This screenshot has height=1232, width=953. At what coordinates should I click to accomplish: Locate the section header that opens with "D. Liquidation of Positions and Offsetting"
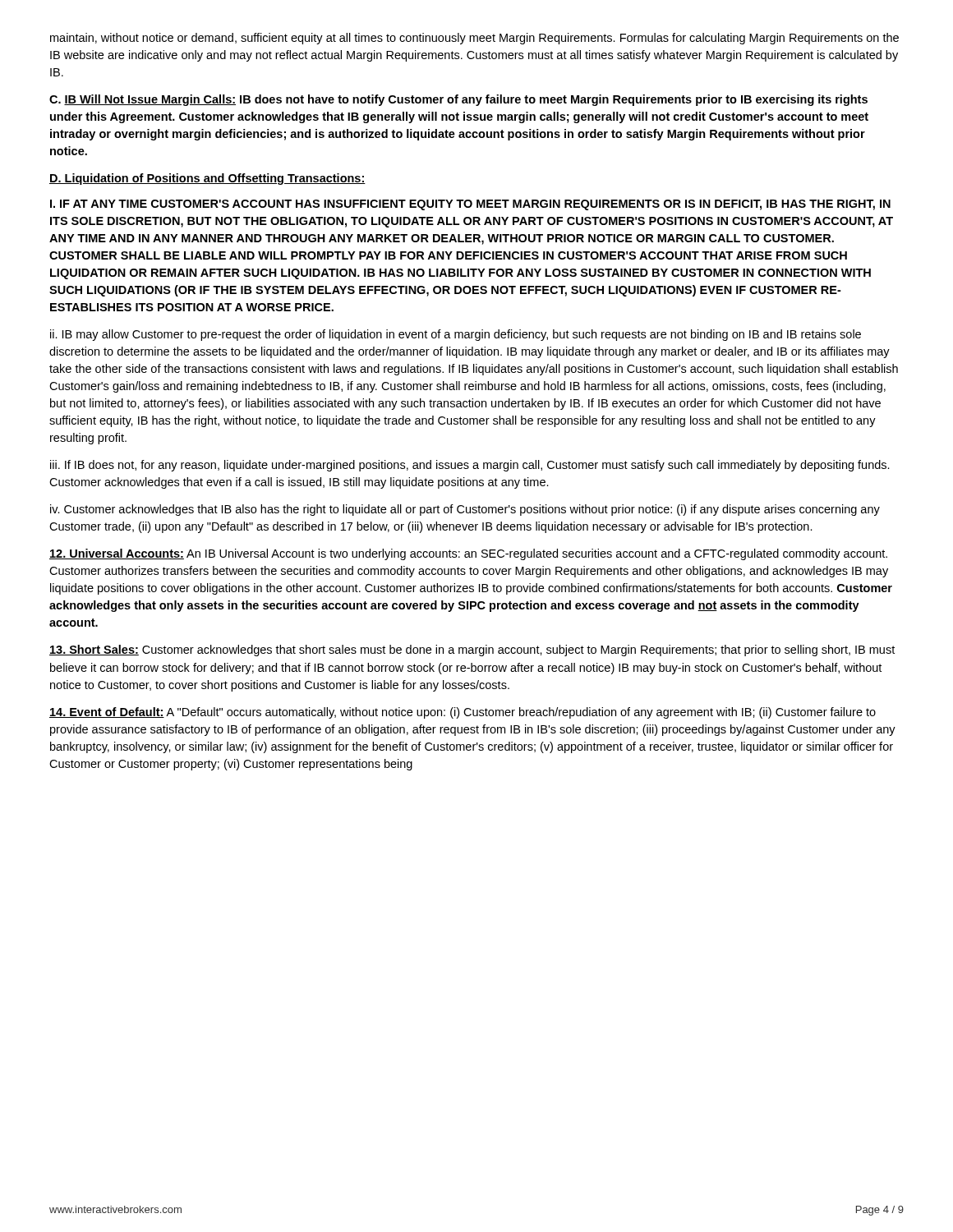click(x=207, y=178)
